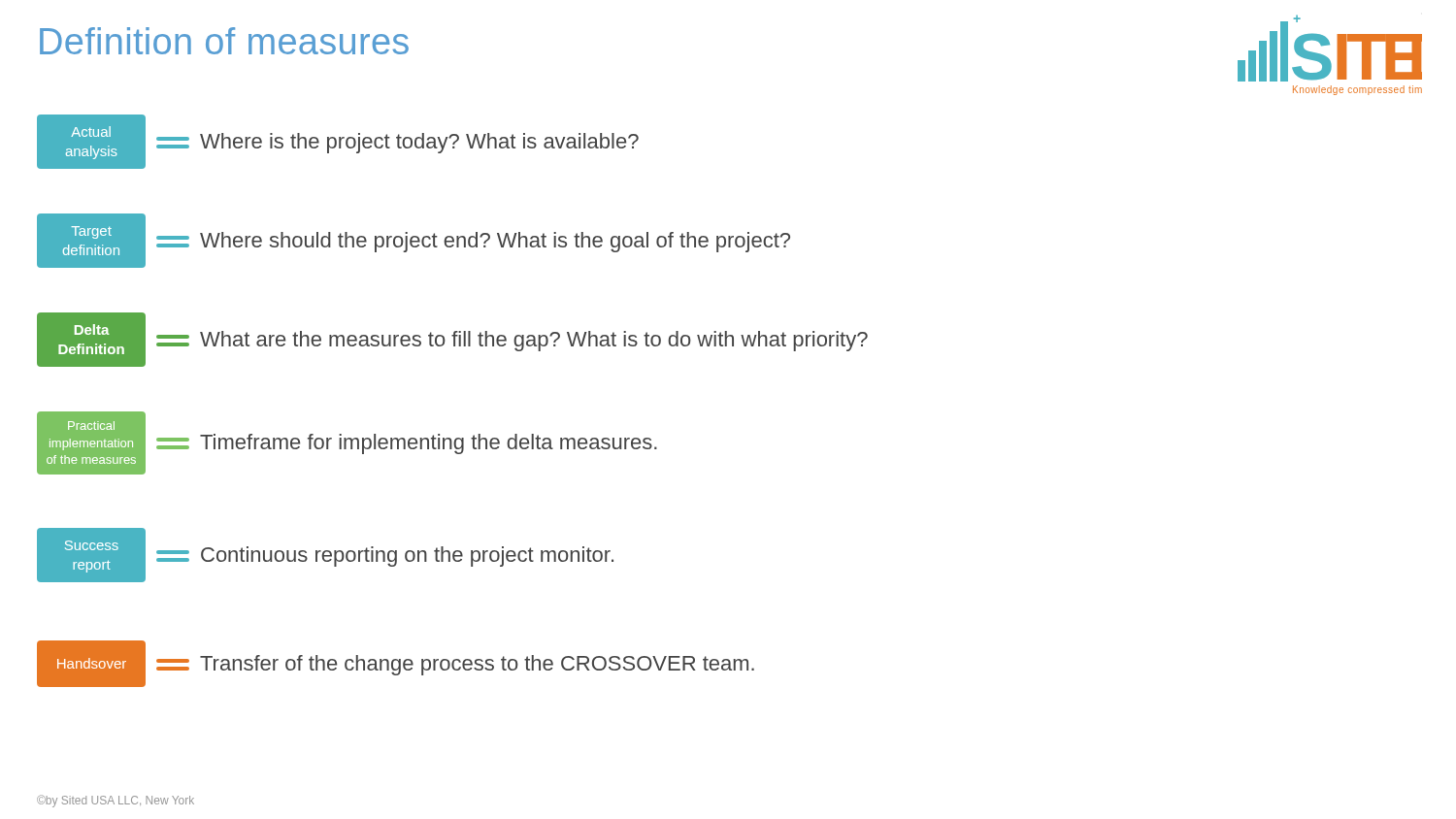Find the block on this page that starts "Actualanalysis Where is the"
1456x819 pixels.
(338, 142)
